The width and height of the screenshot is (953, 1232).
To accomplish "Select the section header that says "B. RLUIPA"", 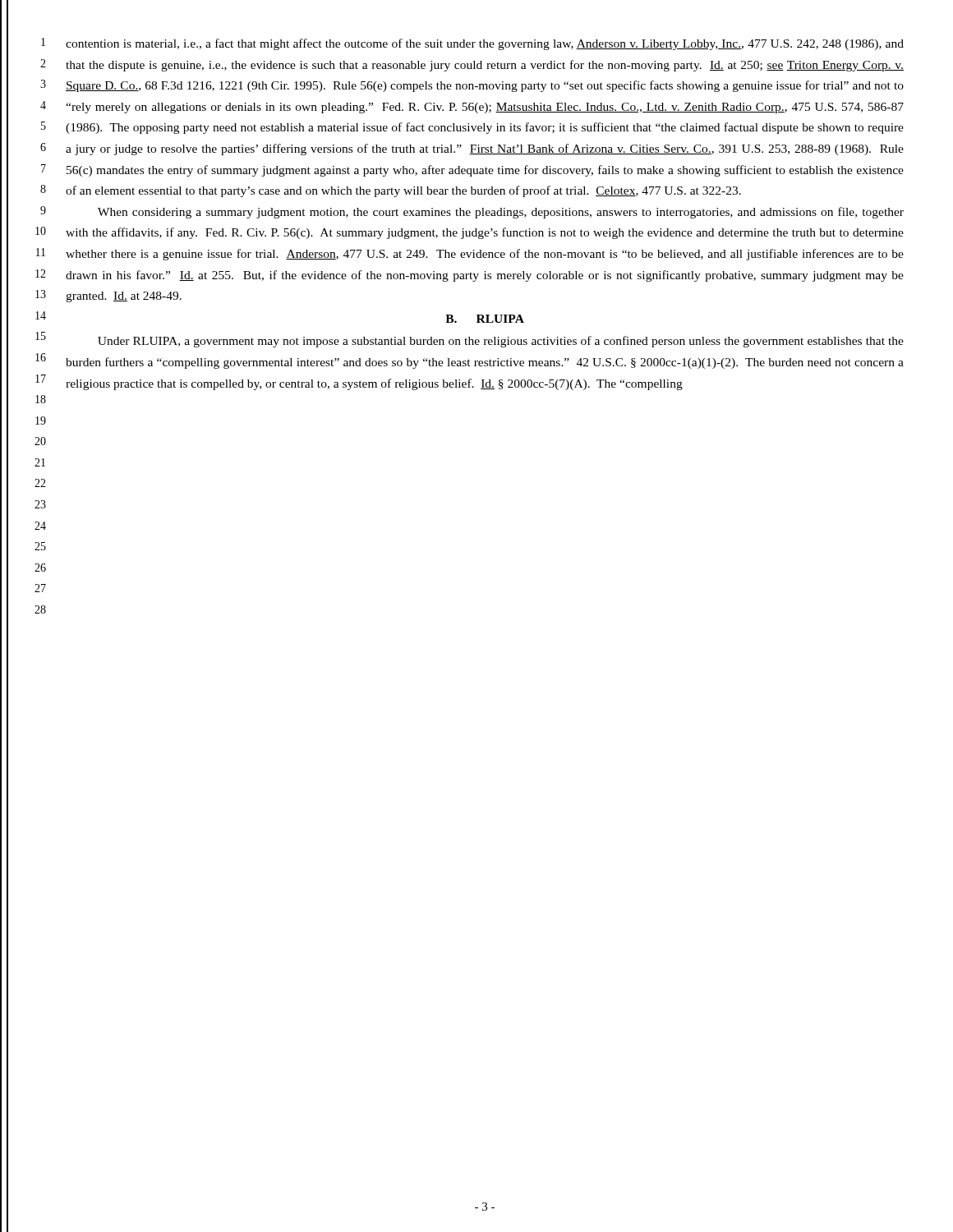I will 485,318.
